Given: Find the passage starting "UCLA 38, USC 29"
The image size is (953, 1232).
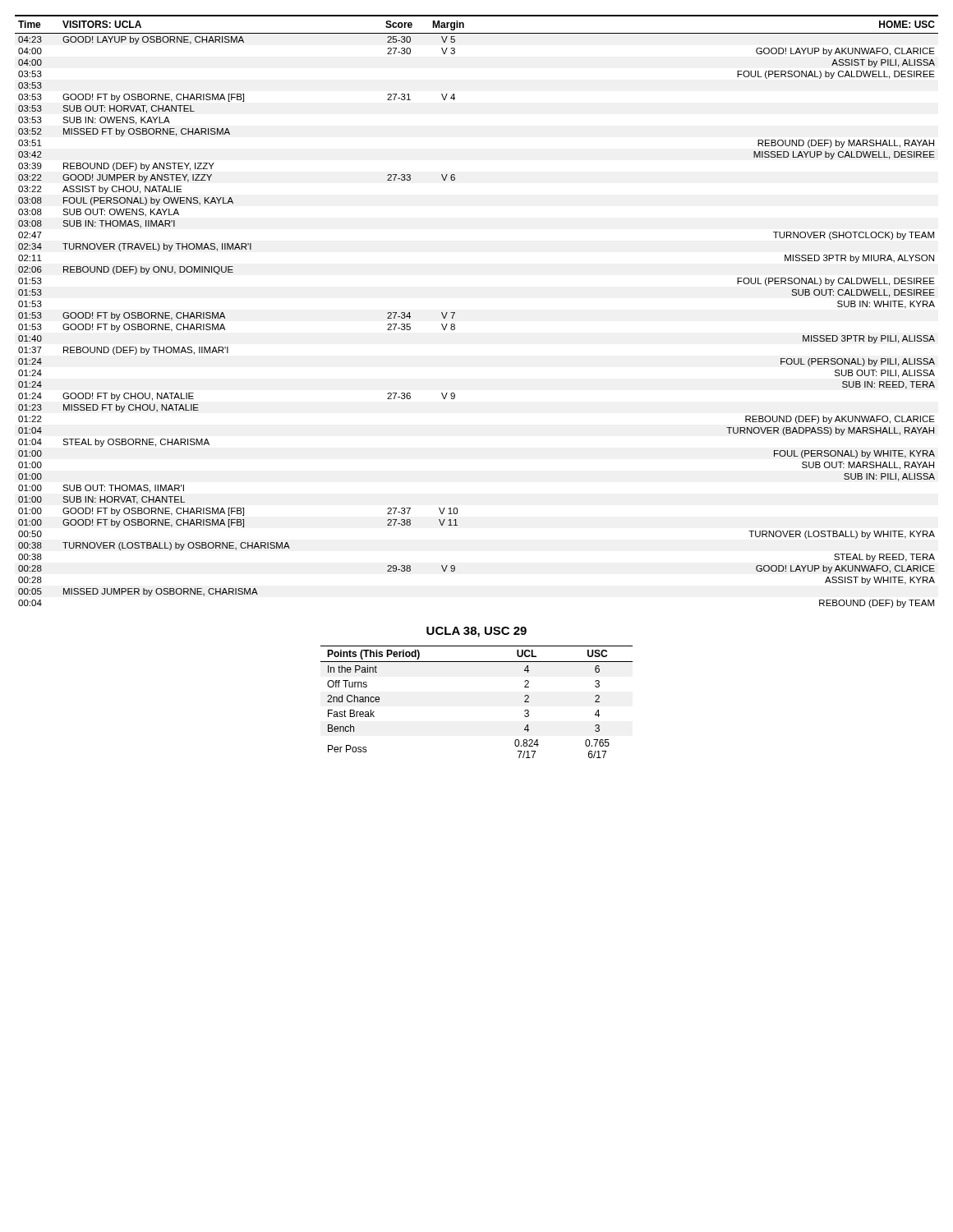Looking at the screenshot, I should click(476, 630).
